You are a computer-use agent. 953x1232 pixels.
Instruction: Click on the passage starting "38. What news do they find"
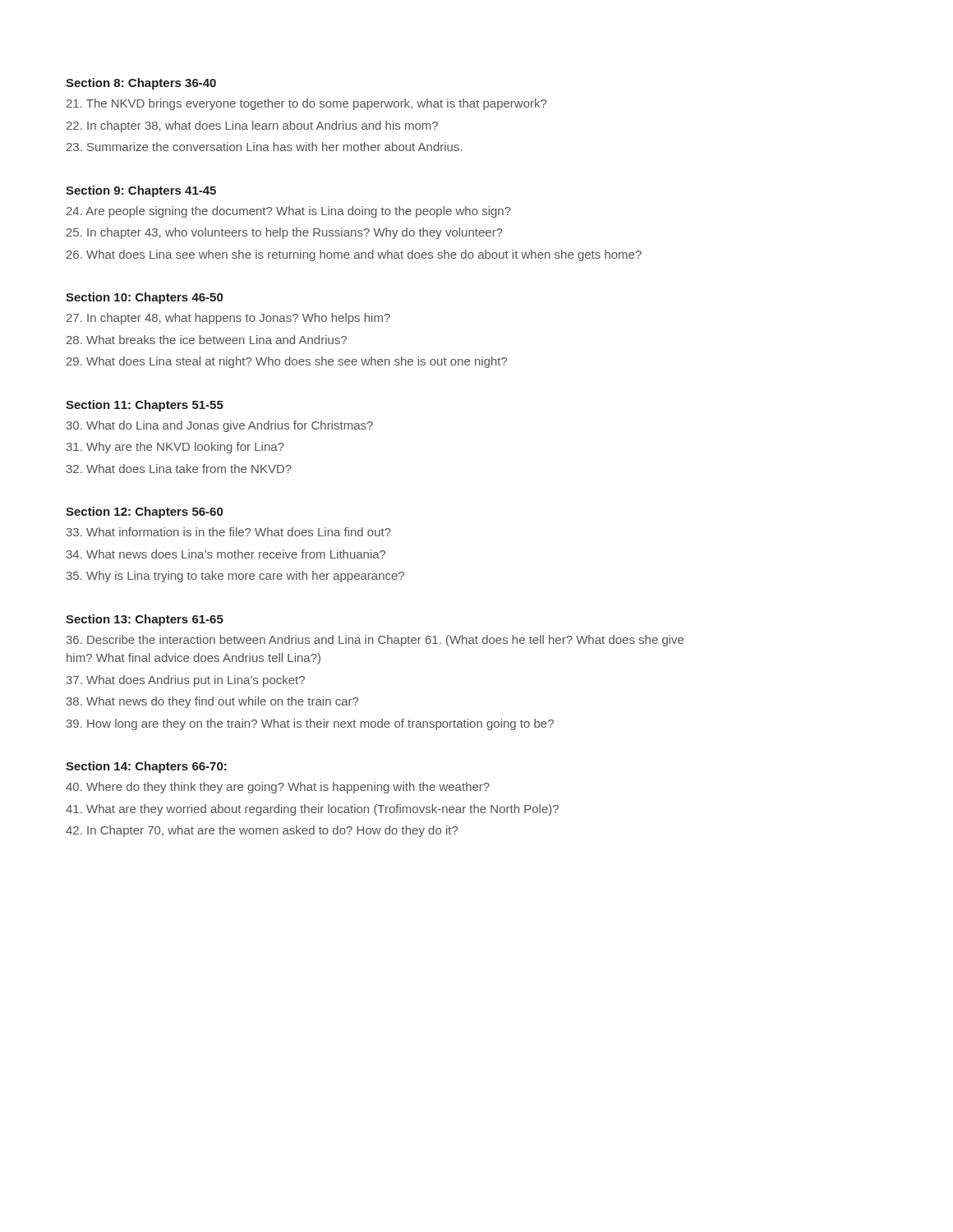(212, 701)
